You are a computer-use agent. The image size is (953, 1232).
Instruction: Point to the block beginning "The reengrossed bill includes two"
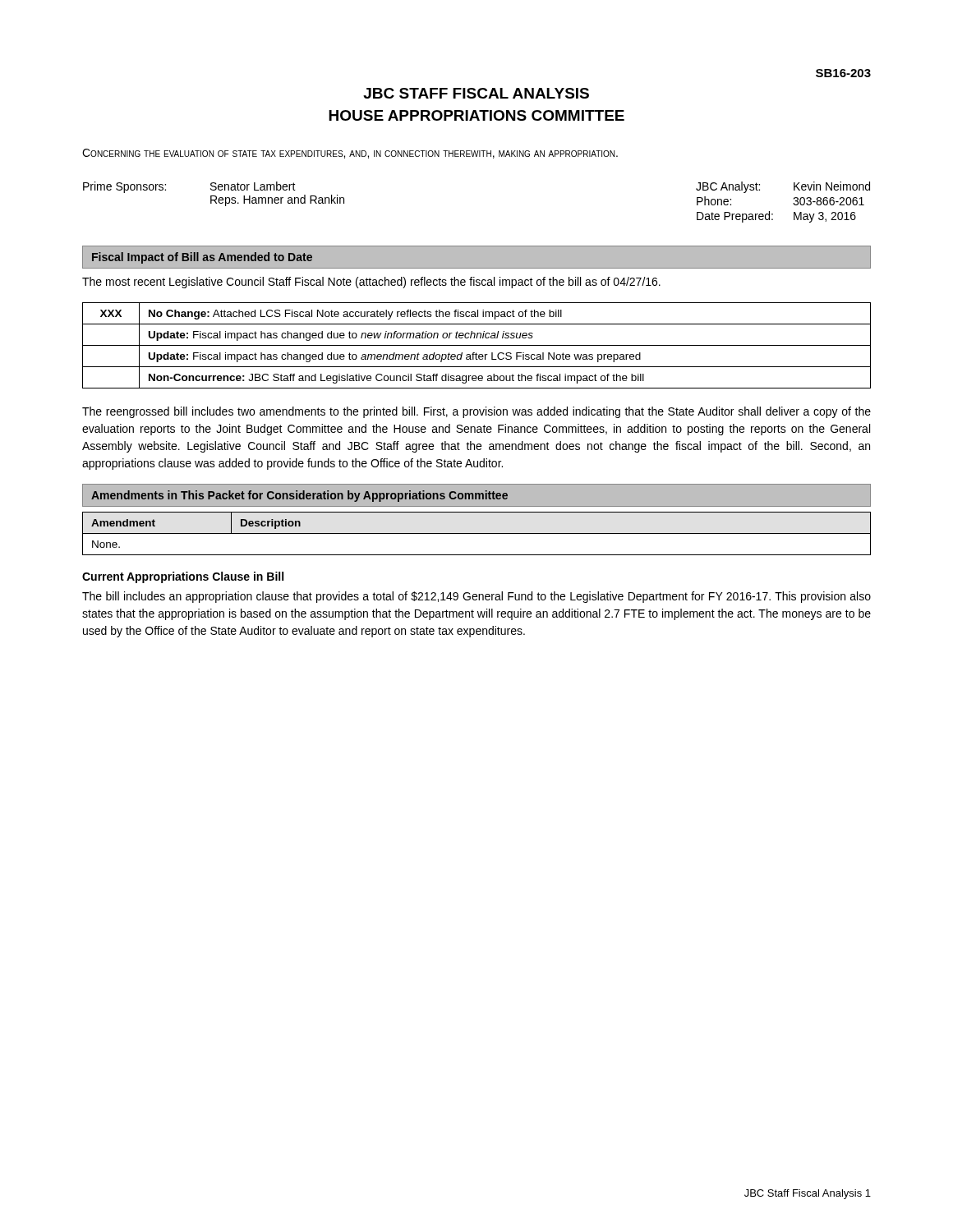pyautogui.click(x=476, y=438)
